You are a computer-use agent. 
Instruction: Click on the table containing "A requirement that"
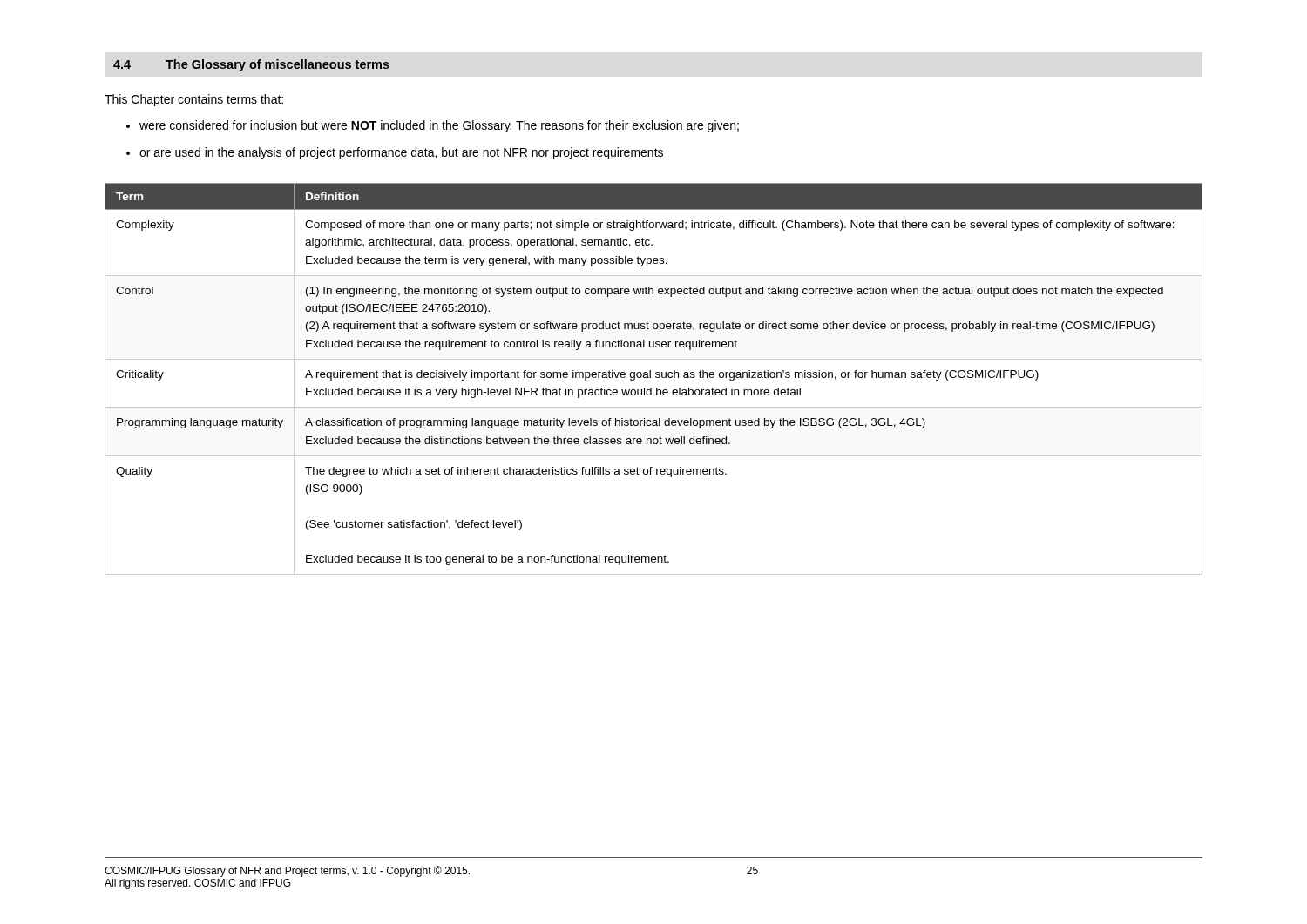coord(654,379)
